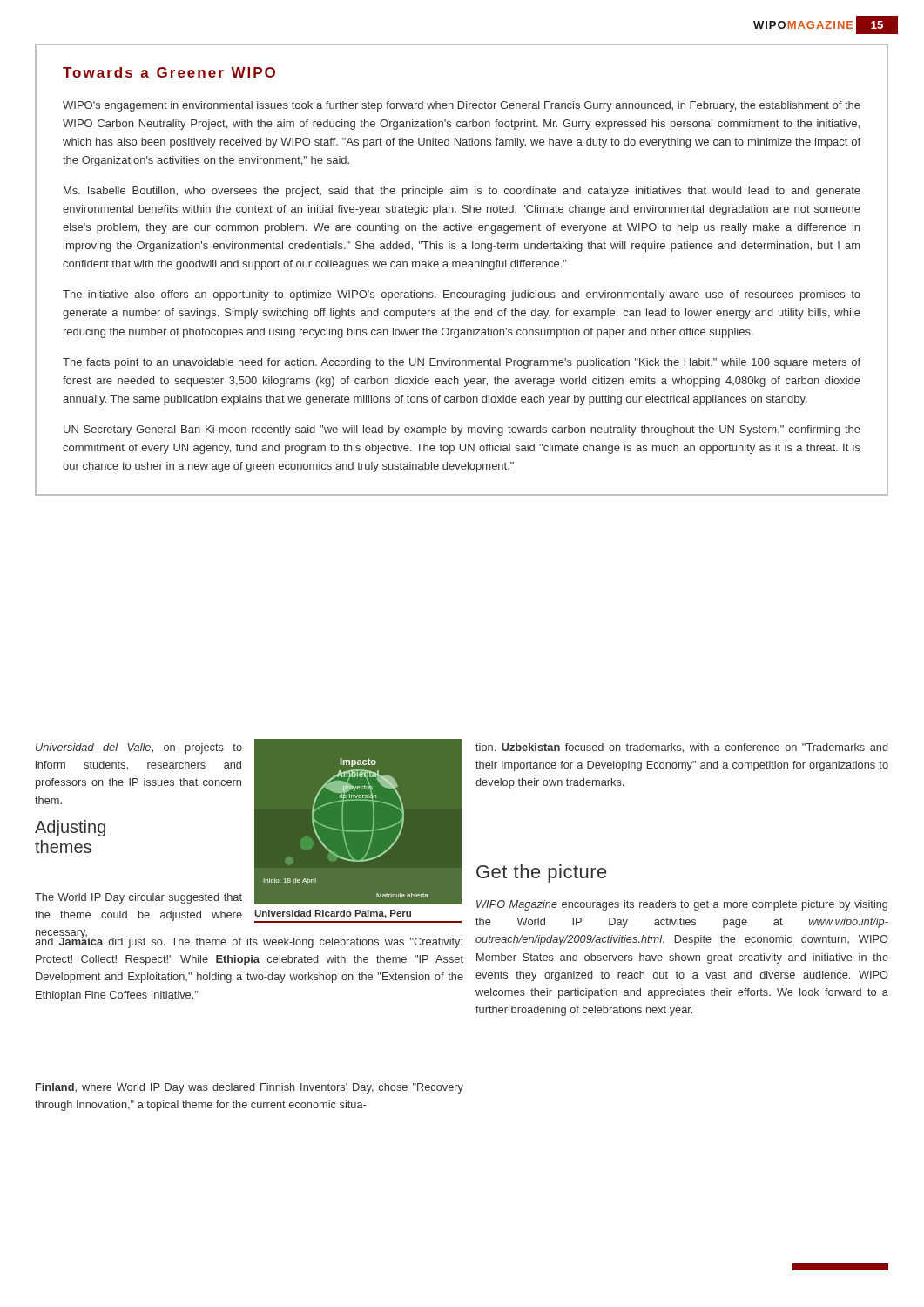924x1307 pixels.
Task: Select the text block containing "tion. Uzbekistan focused on"
Action: (682, 765)
